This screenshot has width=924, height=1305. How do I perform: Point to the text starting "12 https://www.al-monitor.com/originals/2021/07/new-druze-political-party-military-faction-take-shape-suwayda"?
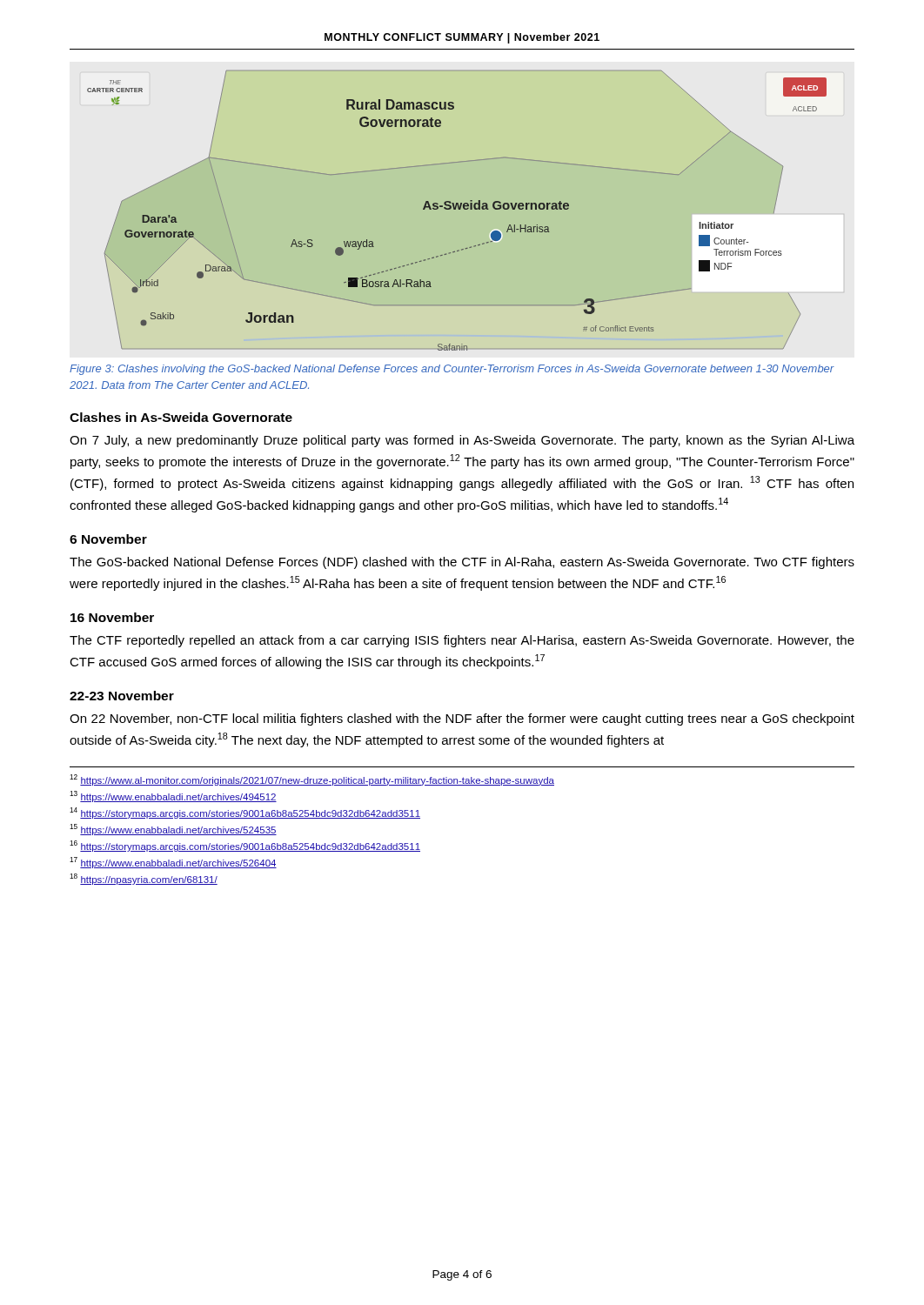[x=312, y=779]
